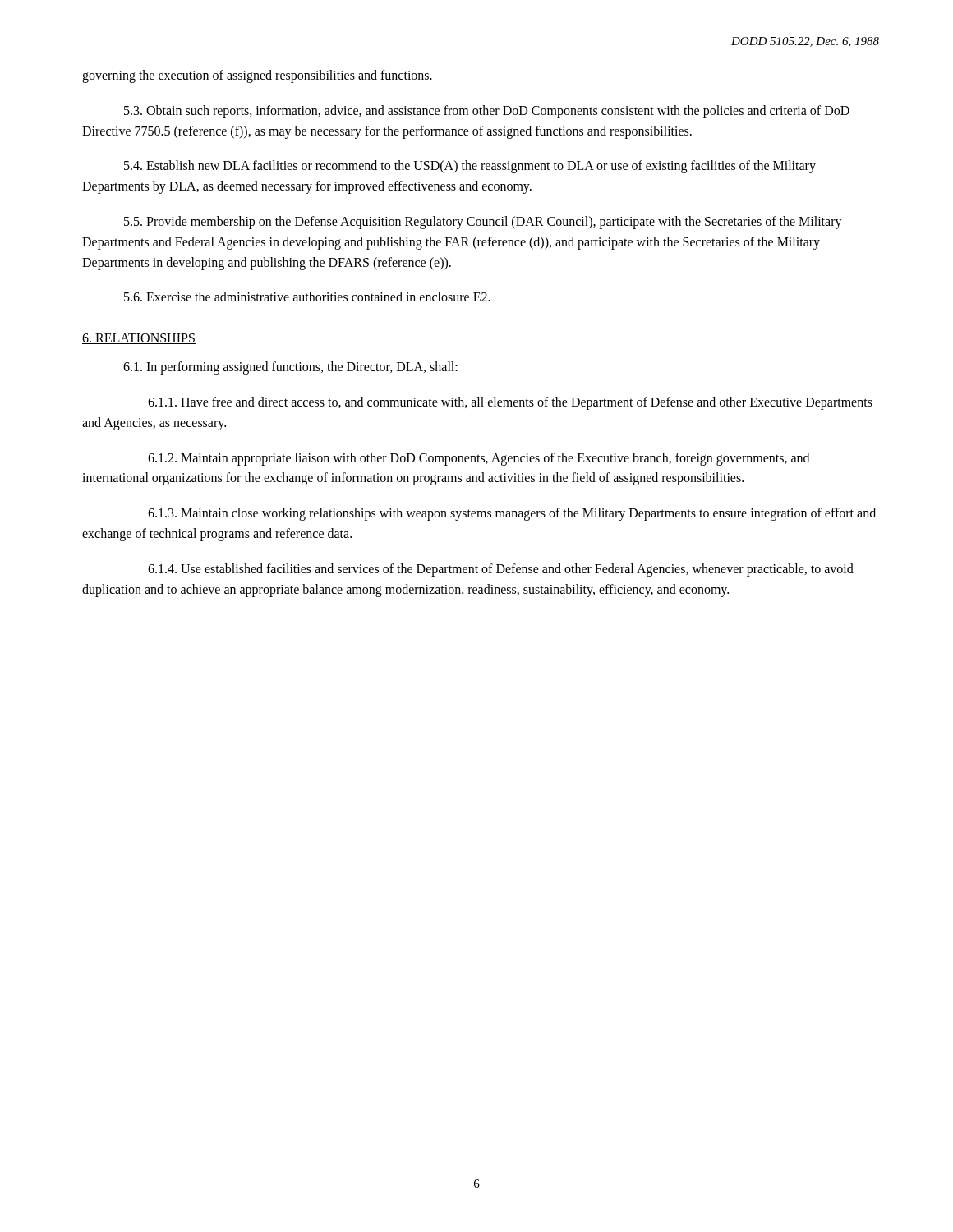Point to the block starting "1.4. Use established"
This screenshot has width=953, height=1232.
click(468, 579)
